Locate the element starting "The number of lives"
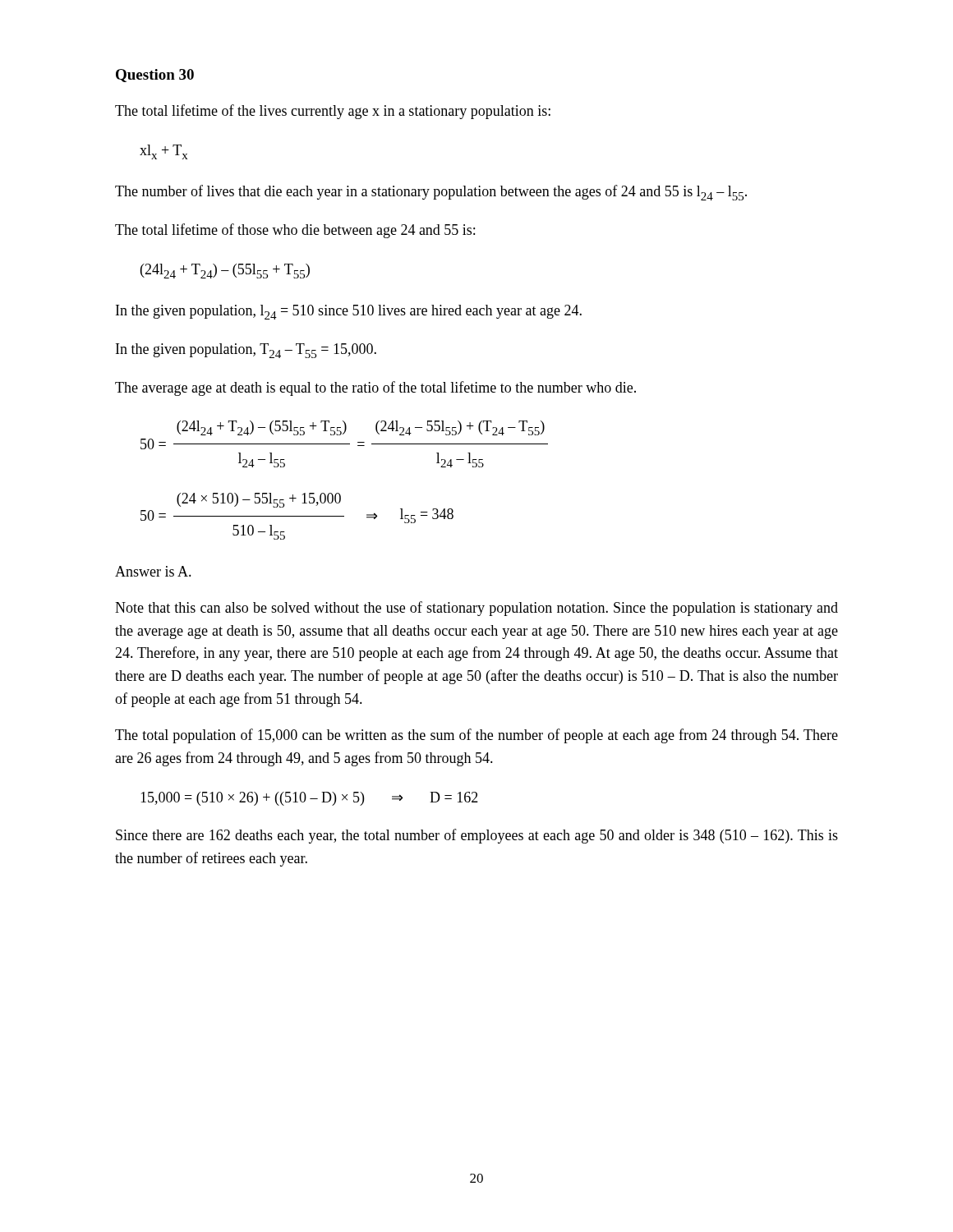953x1232 pixels. (431, 193)
